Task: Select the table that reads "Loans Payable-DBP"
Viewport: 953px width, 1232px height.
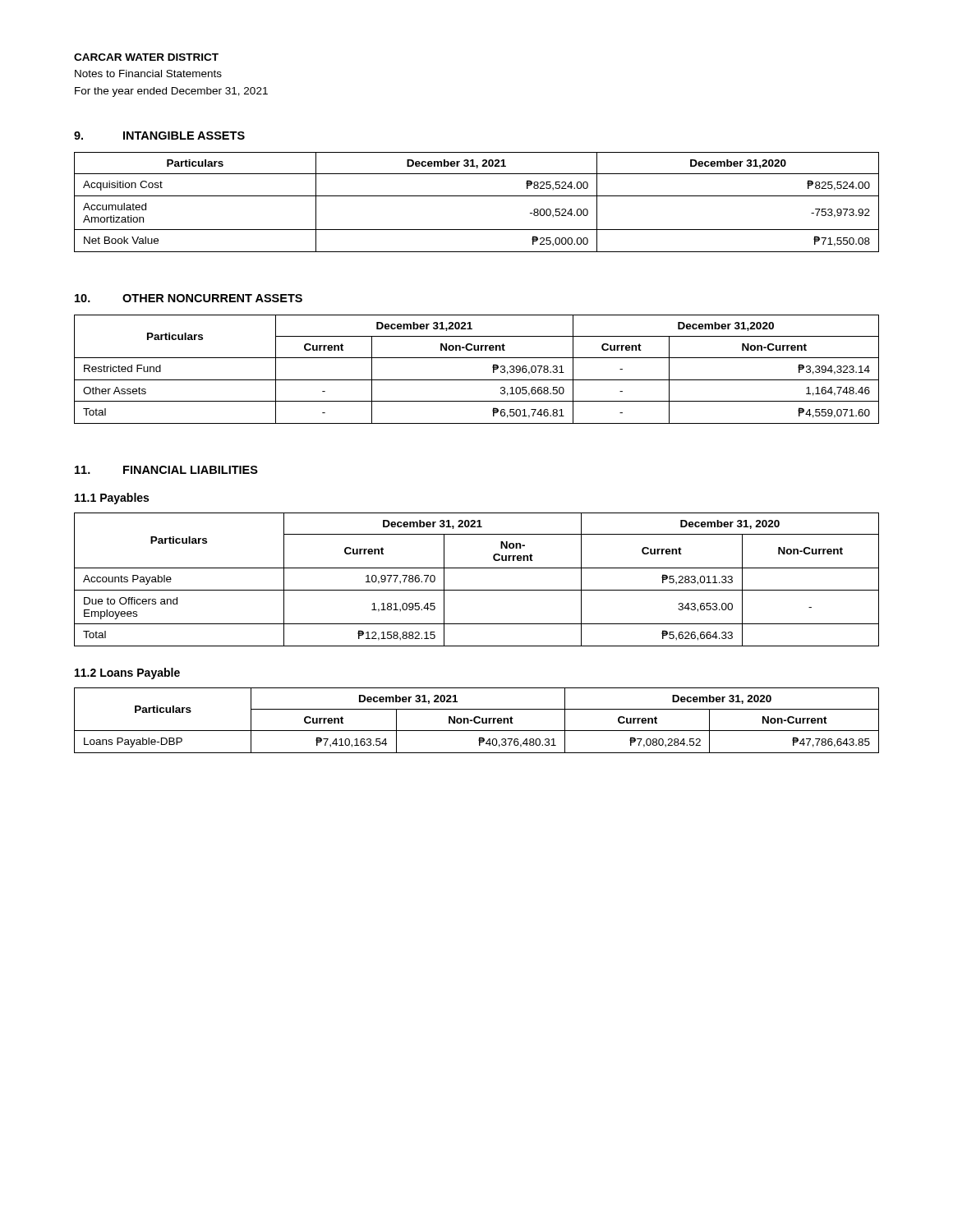Action: point(476,720)
